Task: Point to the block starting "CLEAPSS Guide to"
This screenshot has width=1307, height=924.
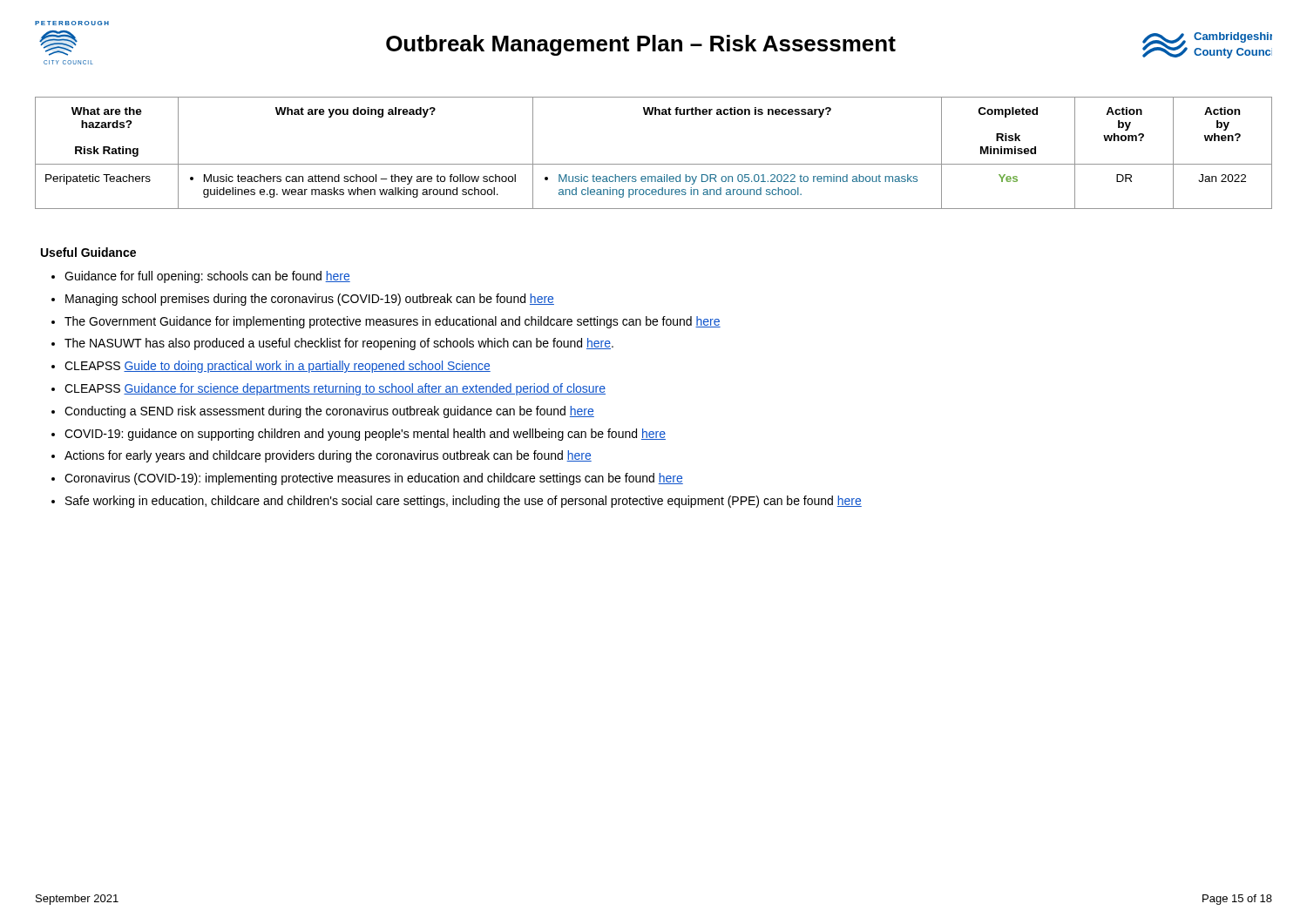Action: 277,366
